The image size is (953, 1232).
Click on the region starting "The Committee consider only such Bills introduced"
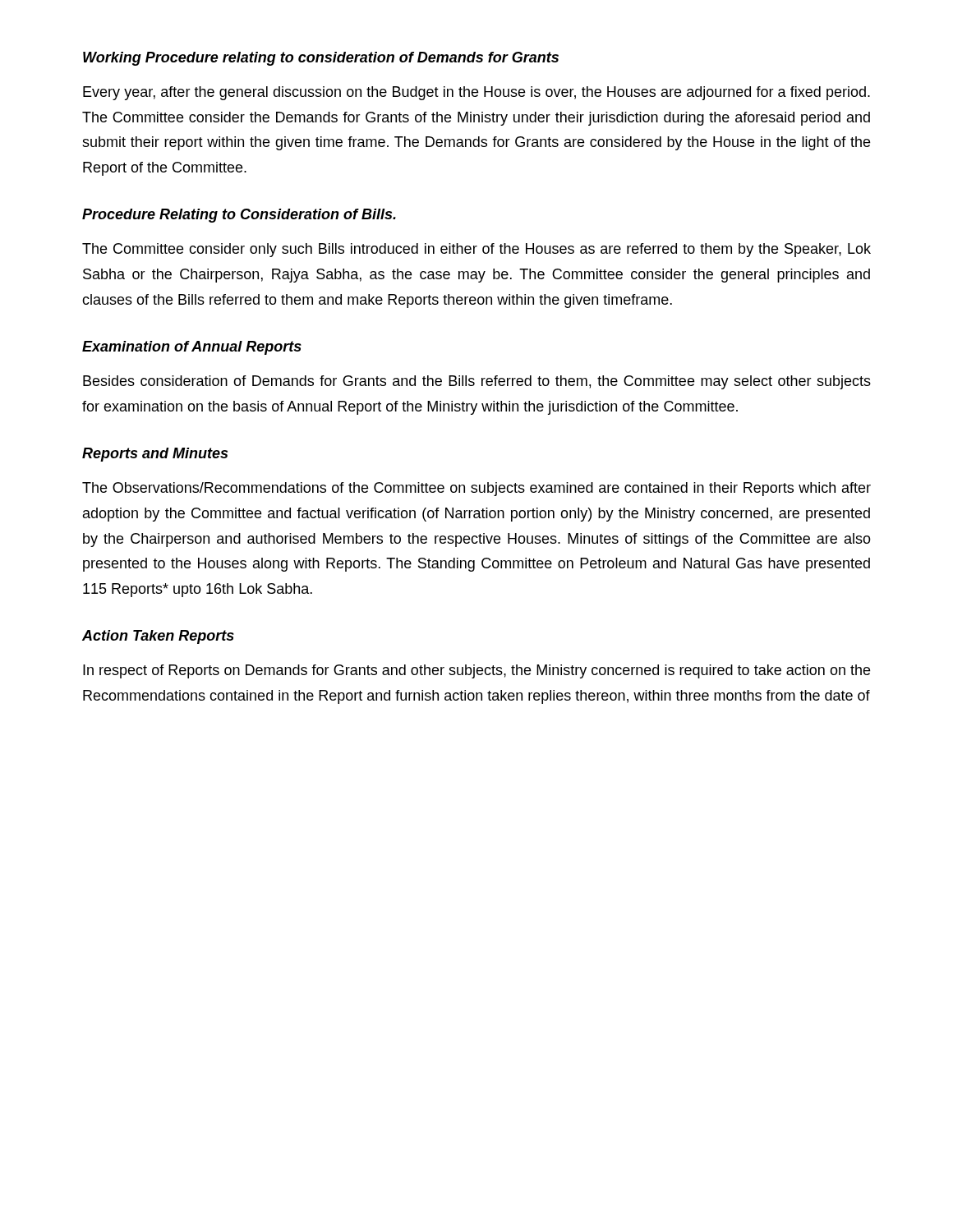476,274
